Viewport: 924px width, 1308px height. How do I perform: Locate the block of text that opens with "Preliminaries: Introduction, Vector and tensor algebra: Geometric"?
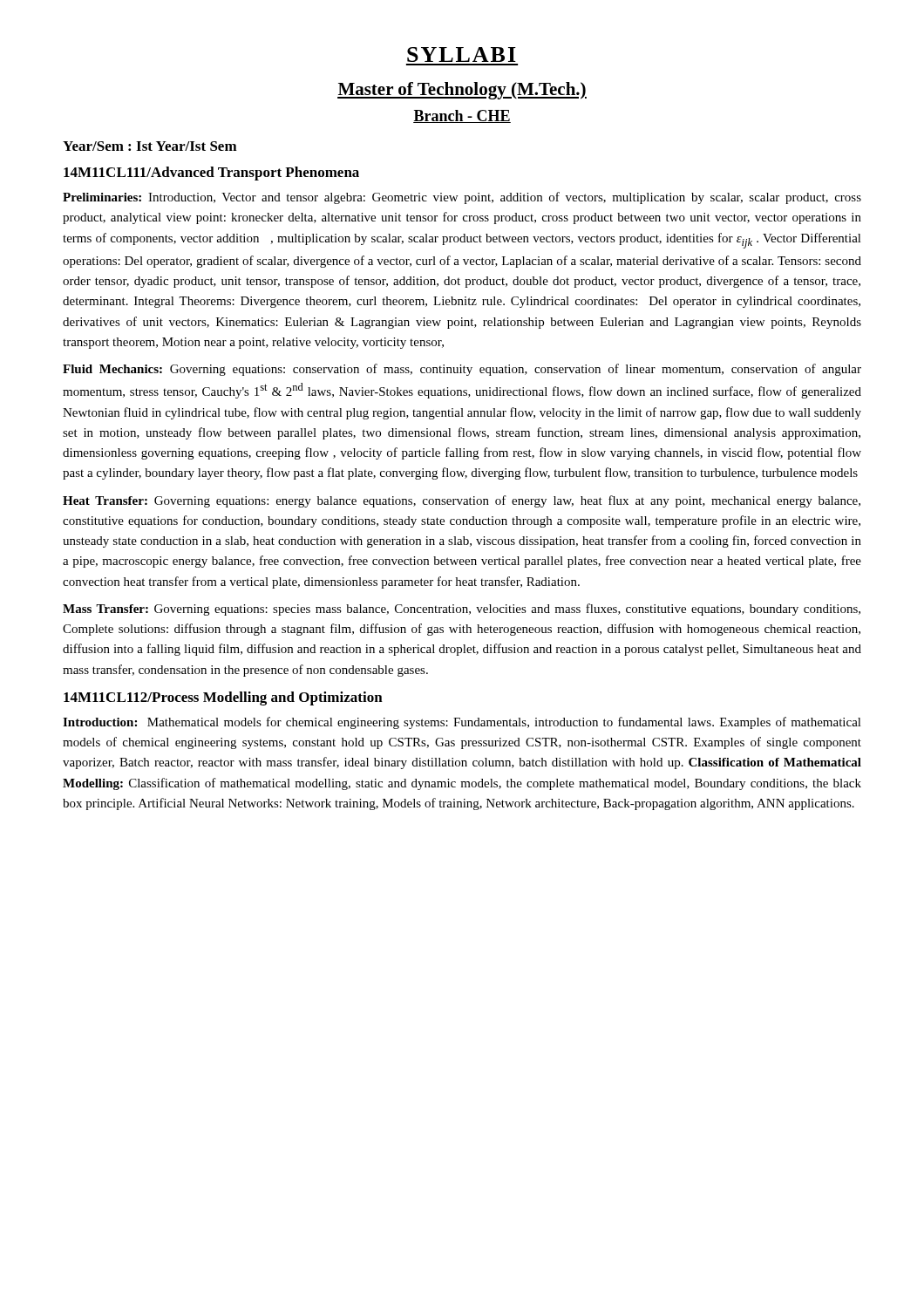pos(462,269)
